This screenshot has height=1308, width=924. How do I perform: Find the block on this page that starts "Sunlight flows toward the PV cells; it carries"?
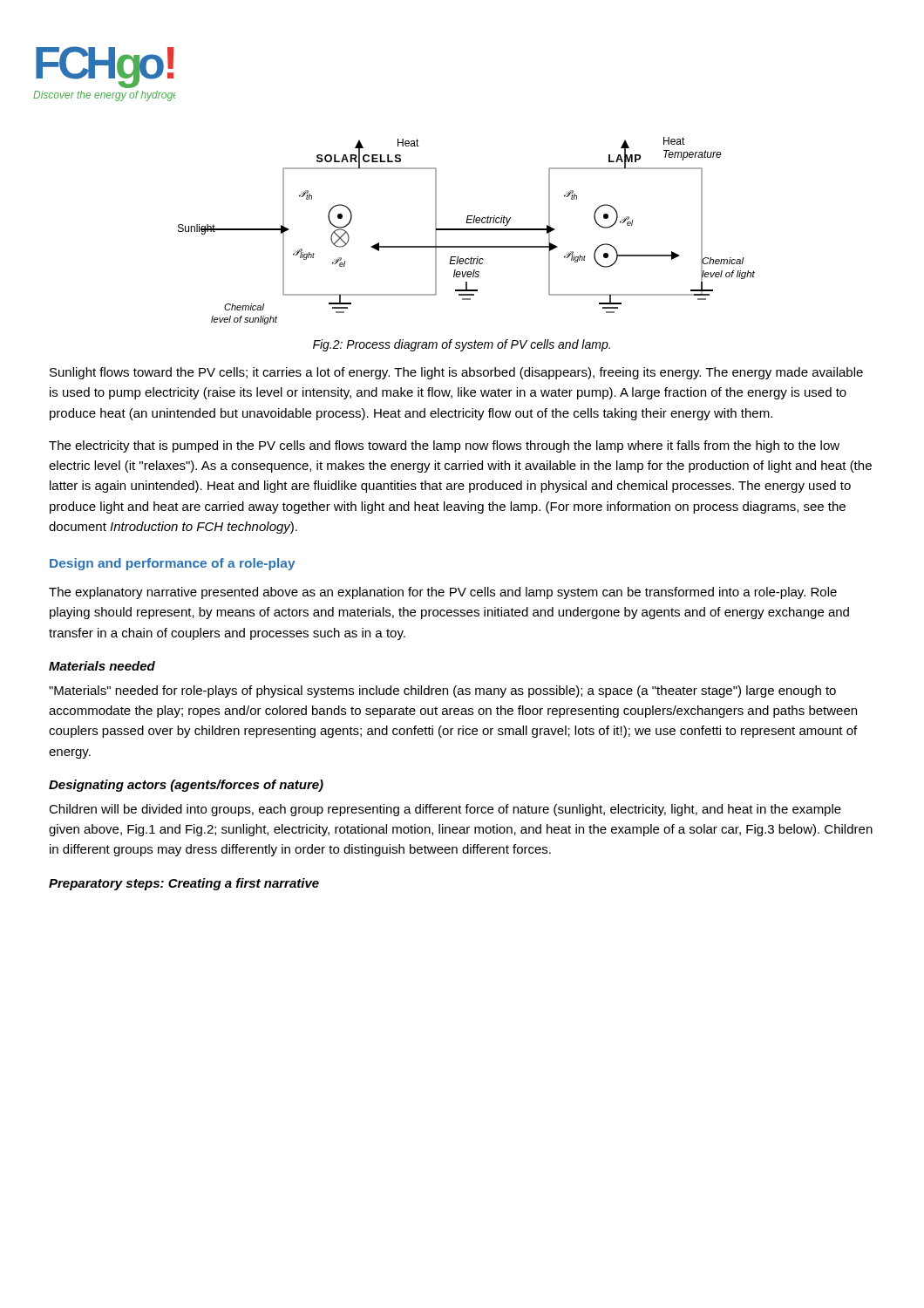456,392
